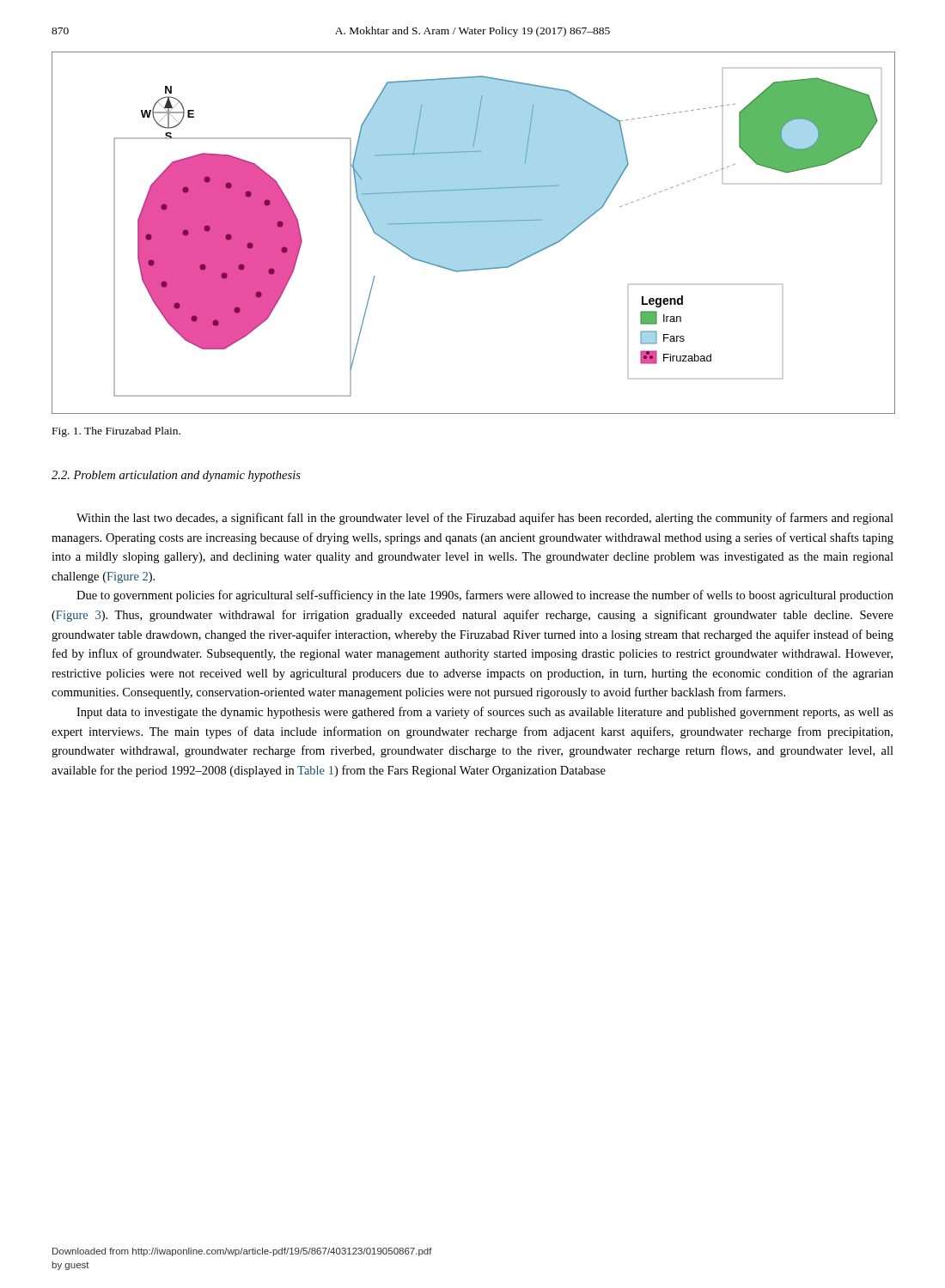Locate the element starting "2.2. Problem articulation and dynamic hypothesis"
945x1288 pixels.
176,475
